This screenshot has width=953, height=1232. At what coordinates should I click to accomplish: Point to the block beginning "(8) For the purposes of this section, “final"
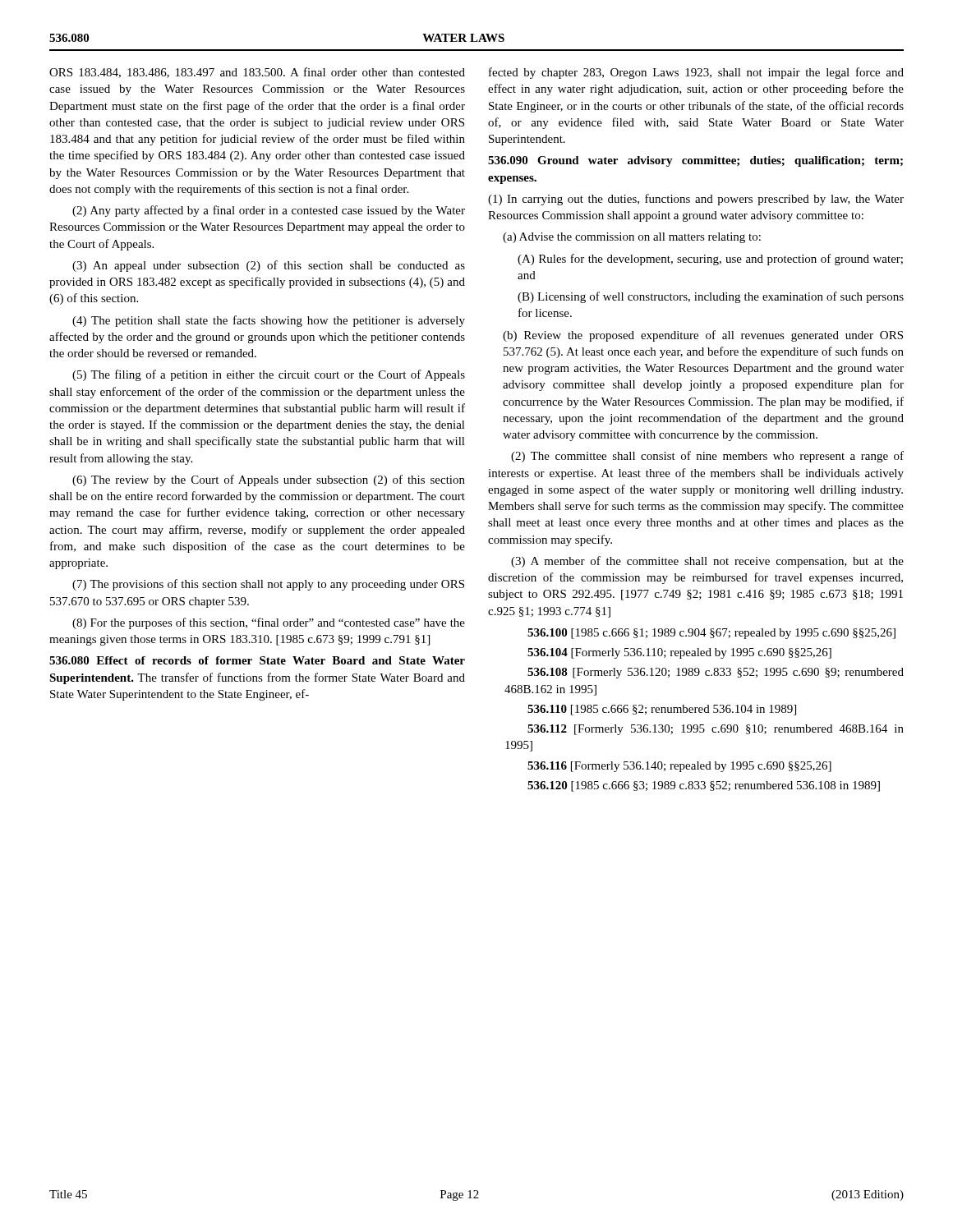point(257,631)
